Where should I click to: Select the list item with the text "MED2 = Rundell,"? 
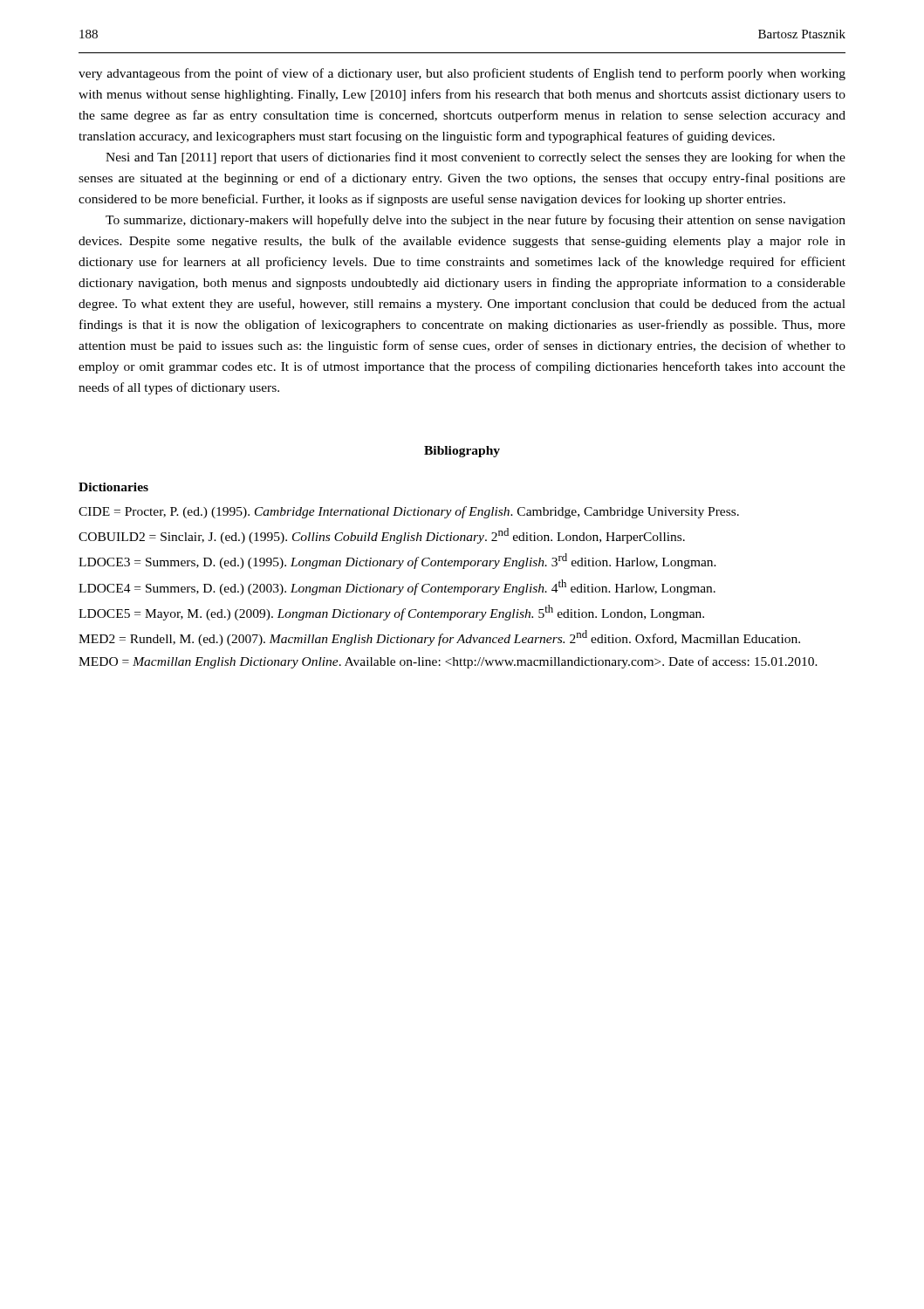(440, 637)
